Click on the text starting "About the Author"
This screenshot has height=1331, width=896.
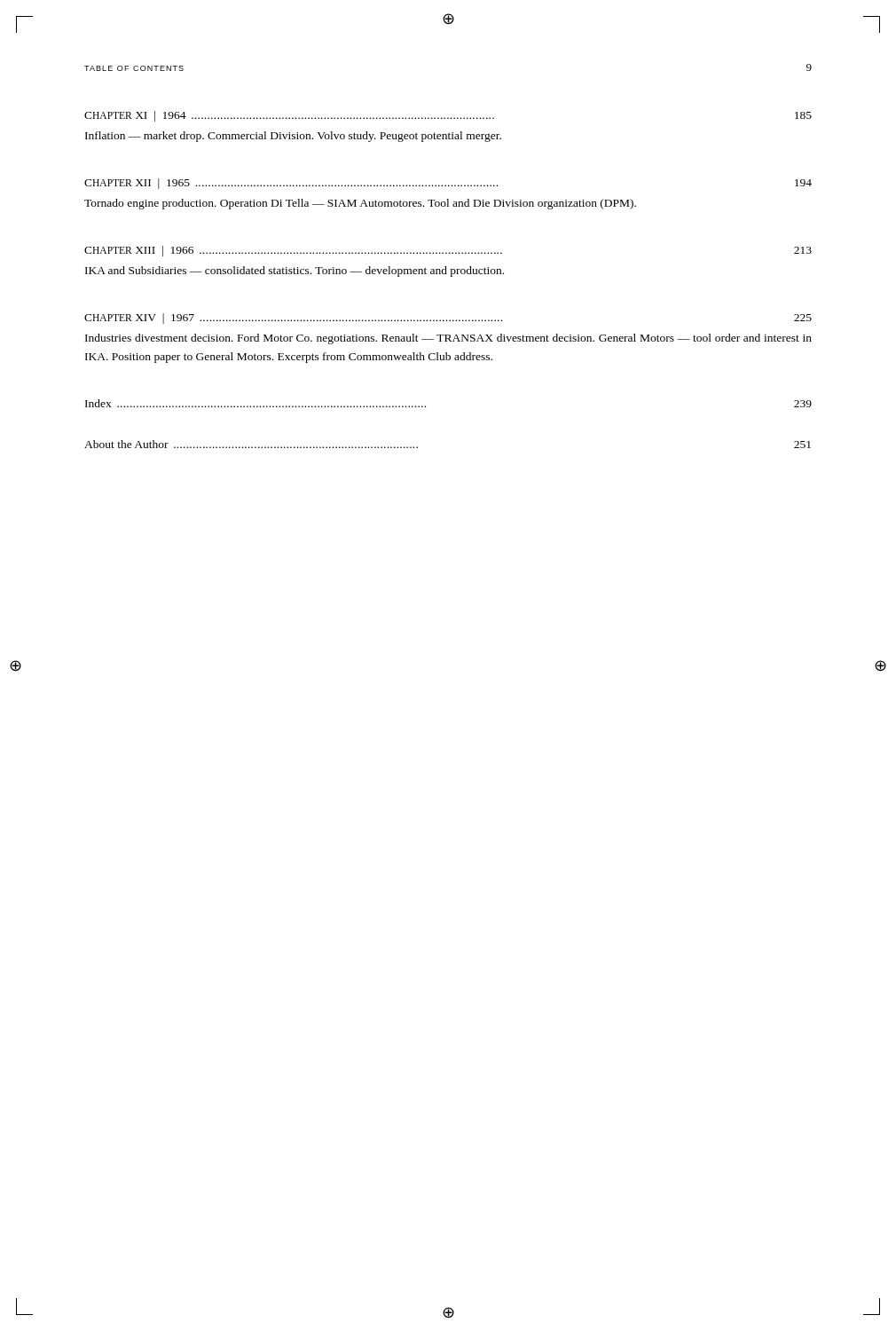[125, 444]
